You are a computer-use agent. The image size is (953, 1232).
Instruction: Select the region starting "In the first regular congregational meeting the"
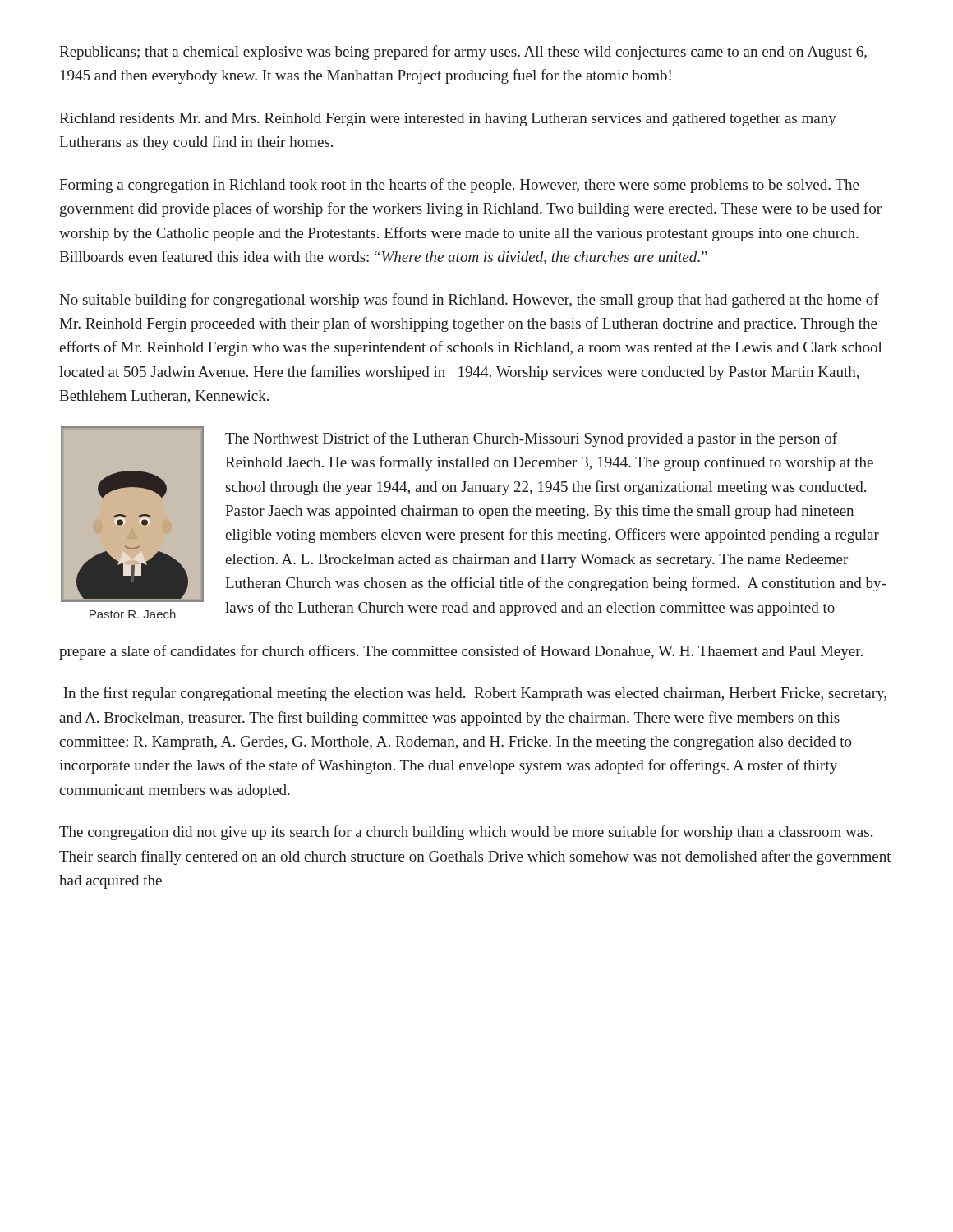click(476, 741)
